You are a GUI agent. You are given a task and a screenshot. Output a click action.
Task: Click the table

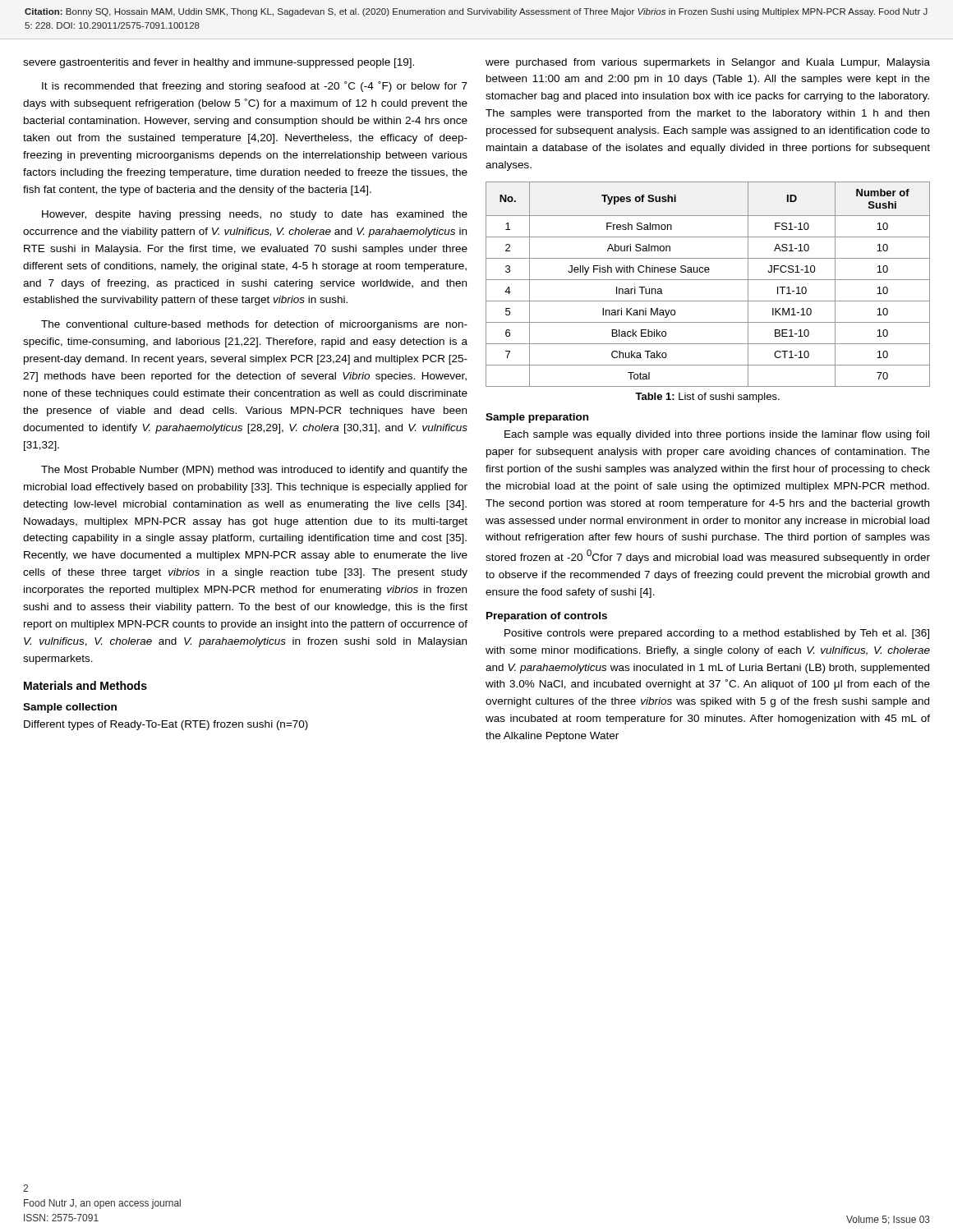[708, 284]
